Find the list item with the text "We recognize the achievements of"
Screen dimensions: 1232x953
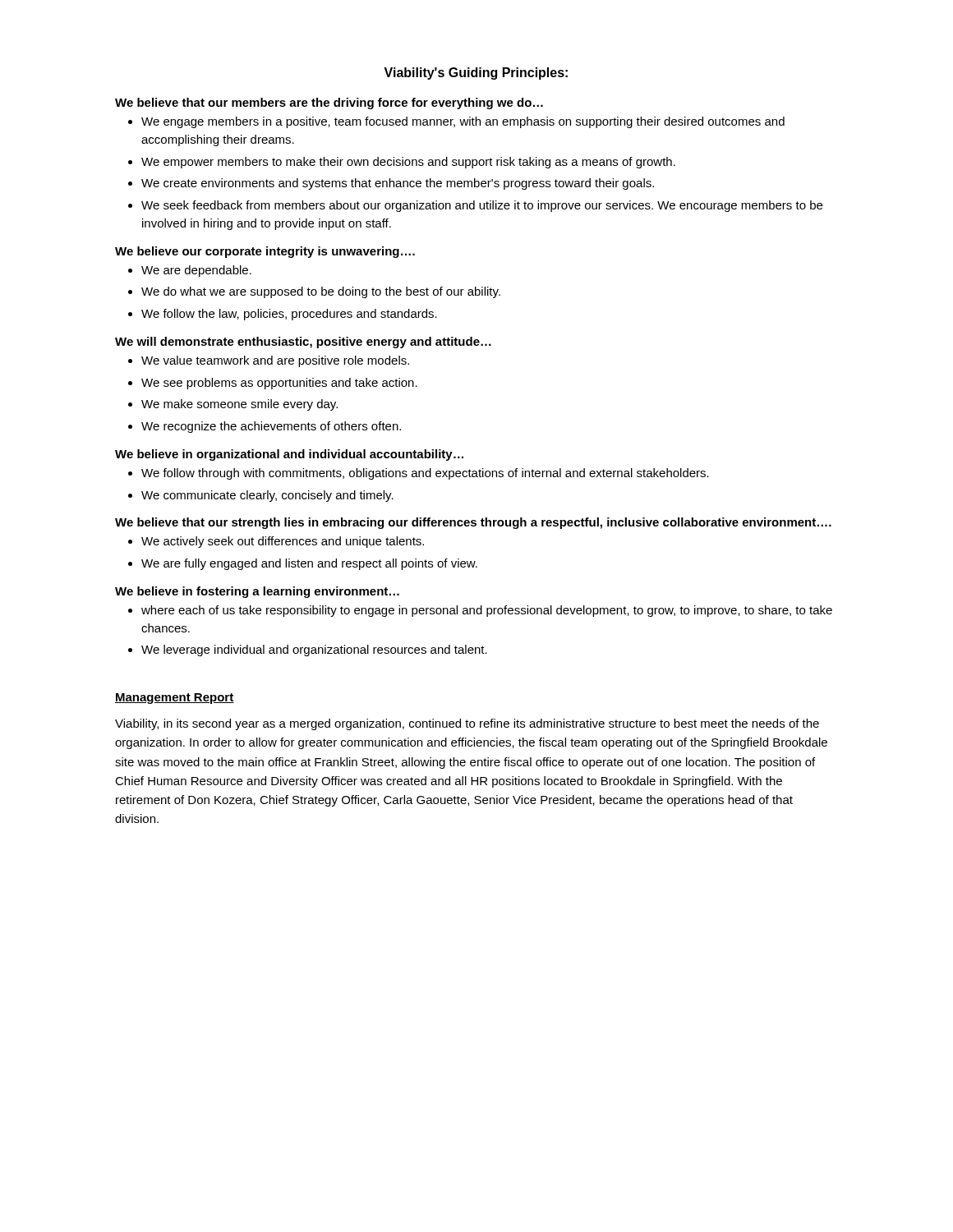(272, 426)
